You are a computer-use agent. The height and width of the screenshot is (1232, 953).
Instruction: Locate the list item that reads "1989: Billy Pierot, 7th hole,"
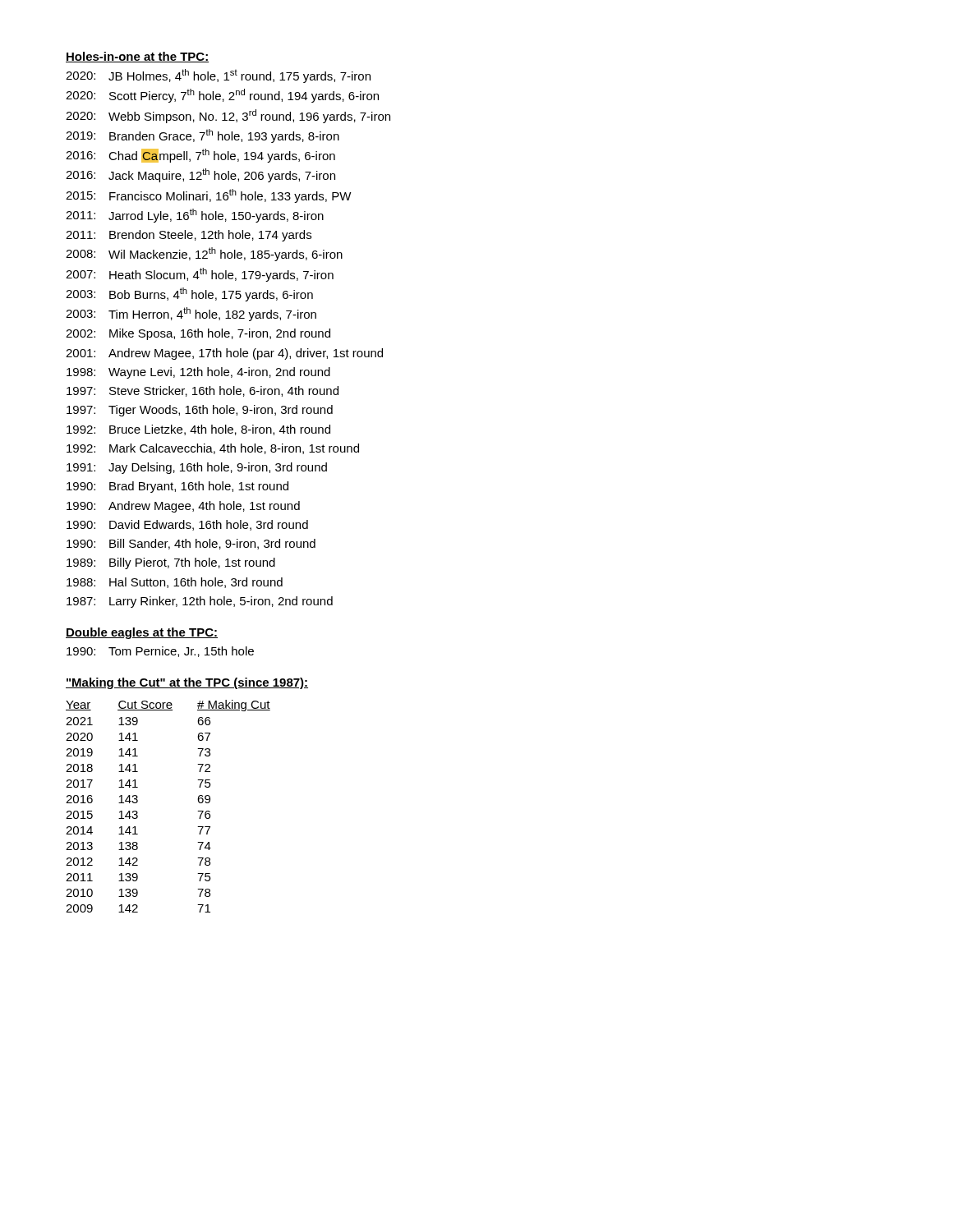click(171, 563)
